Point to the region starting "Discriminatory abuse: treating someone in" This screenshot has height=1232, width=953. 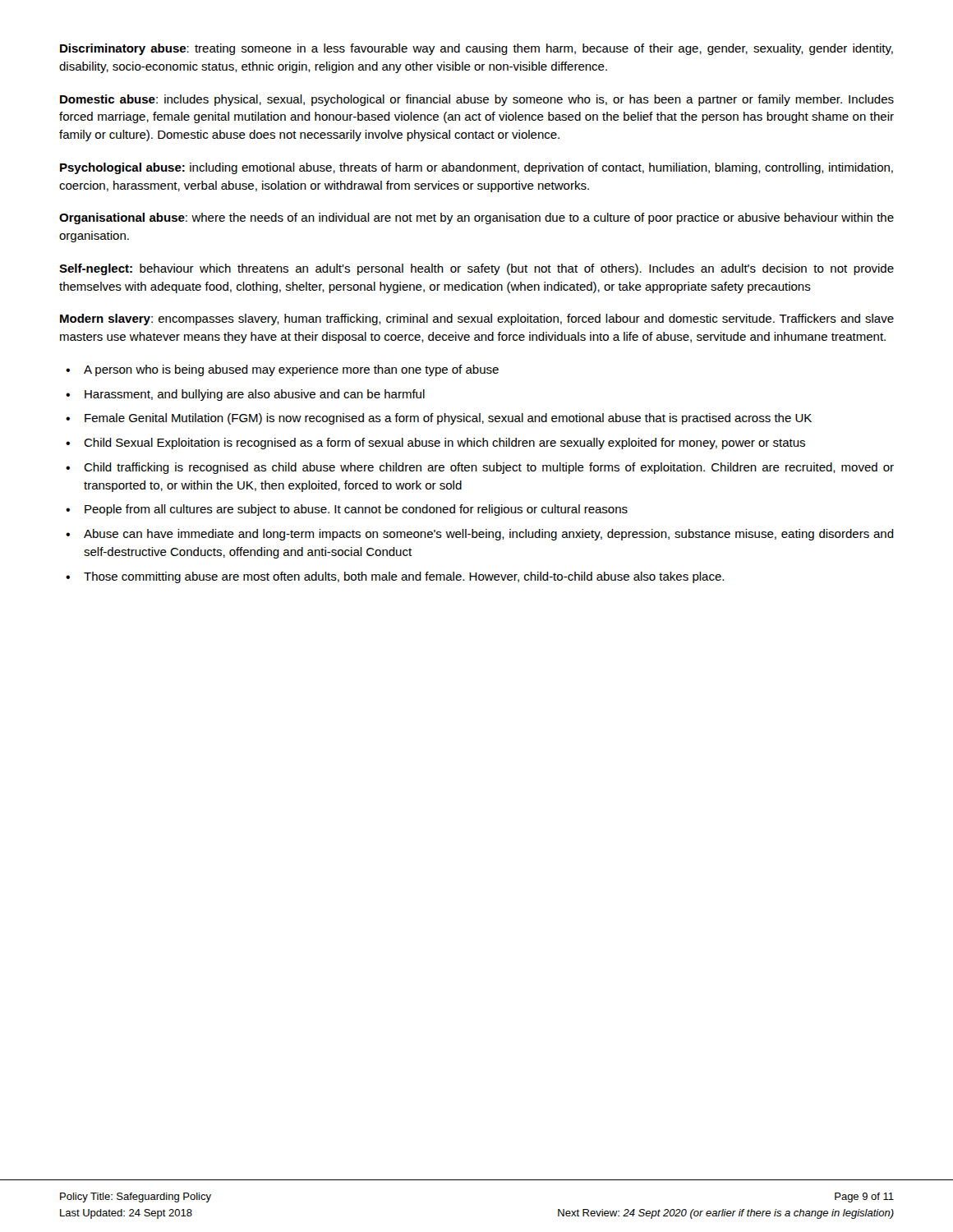(x=476, y=57)
